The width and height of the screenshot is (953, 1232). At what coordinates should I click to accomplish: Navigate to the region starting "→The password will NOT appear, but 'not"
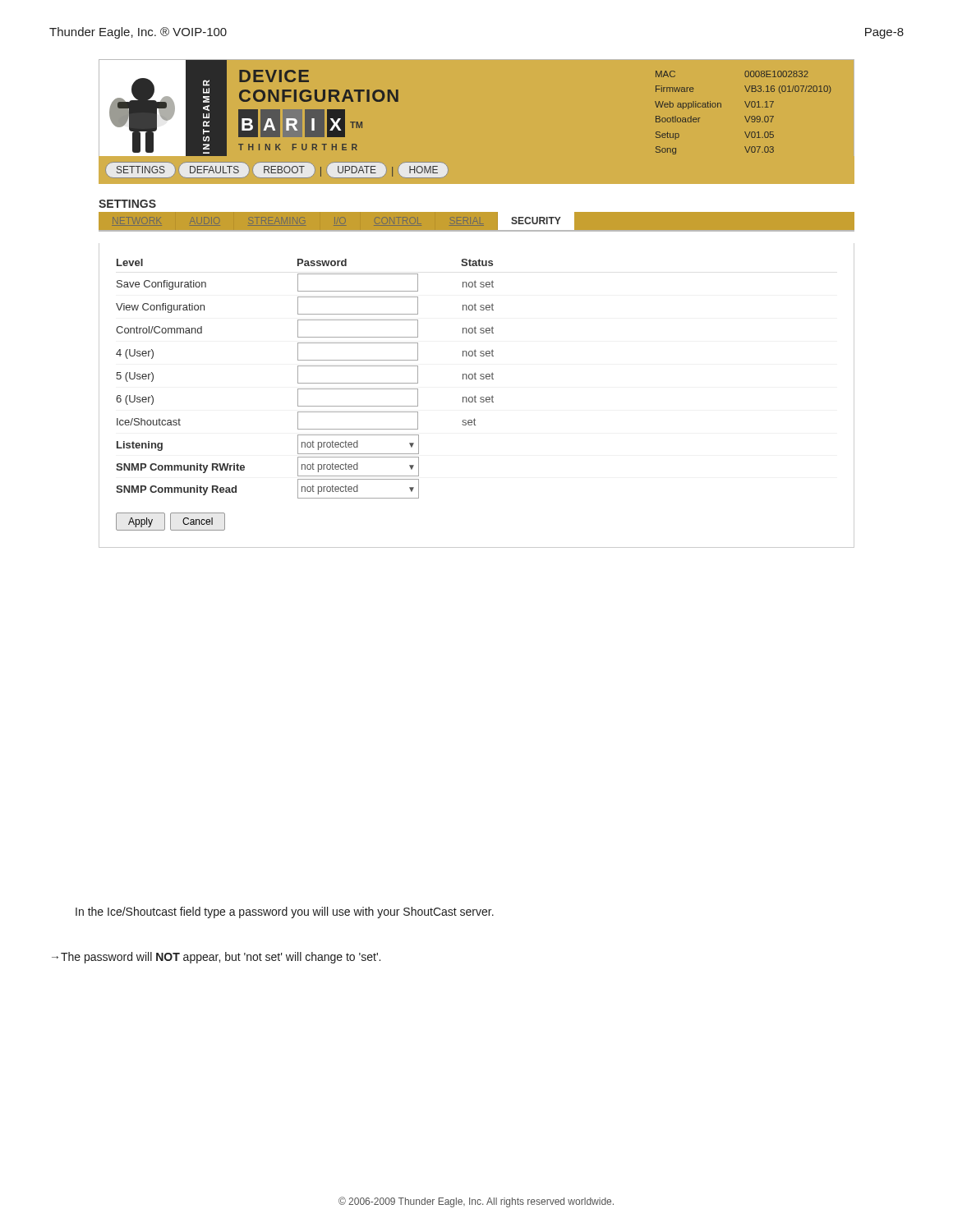click(x=215, y=957)
